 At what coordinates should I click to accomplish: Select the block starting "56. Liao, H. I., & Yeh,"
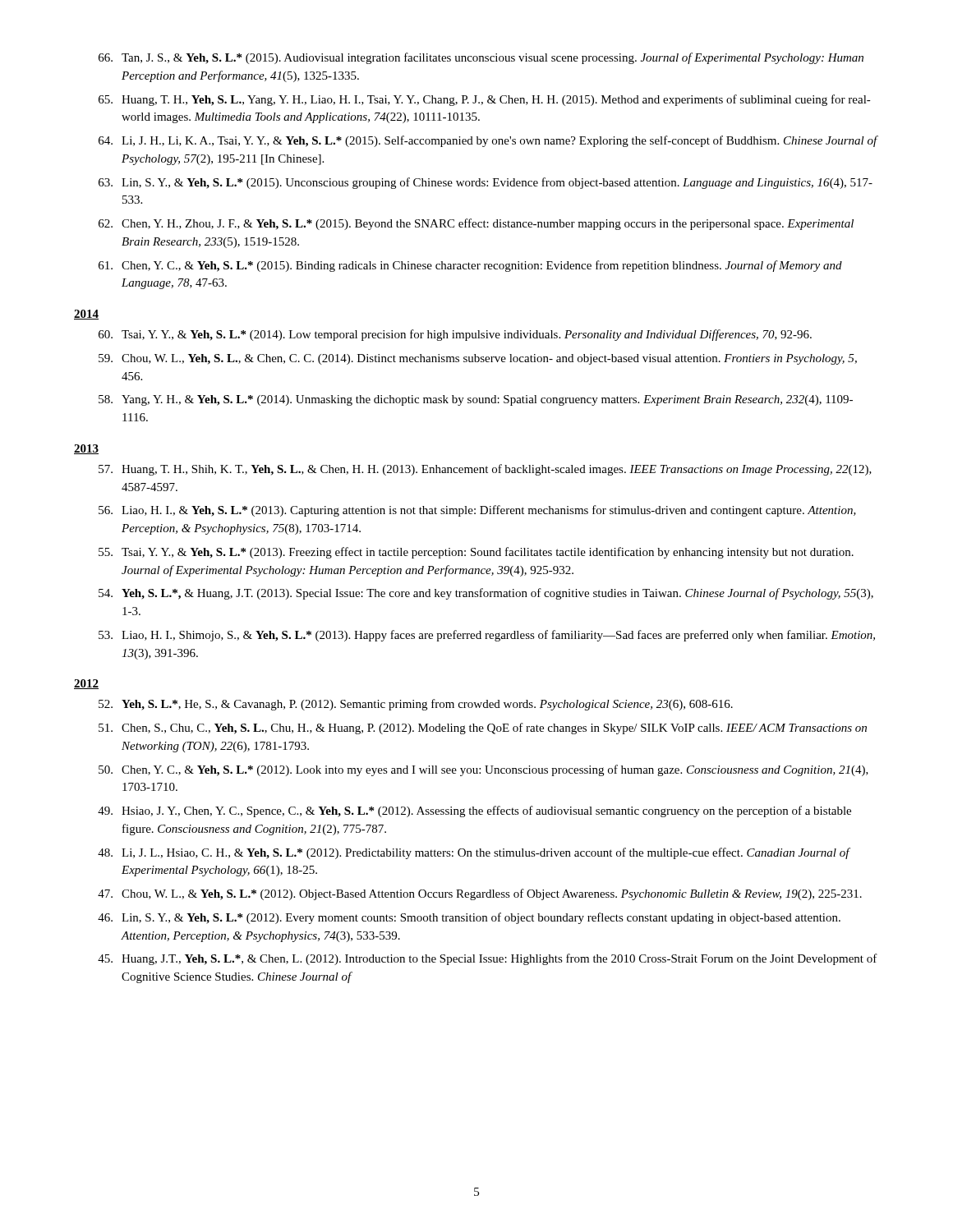coord(476,520)
